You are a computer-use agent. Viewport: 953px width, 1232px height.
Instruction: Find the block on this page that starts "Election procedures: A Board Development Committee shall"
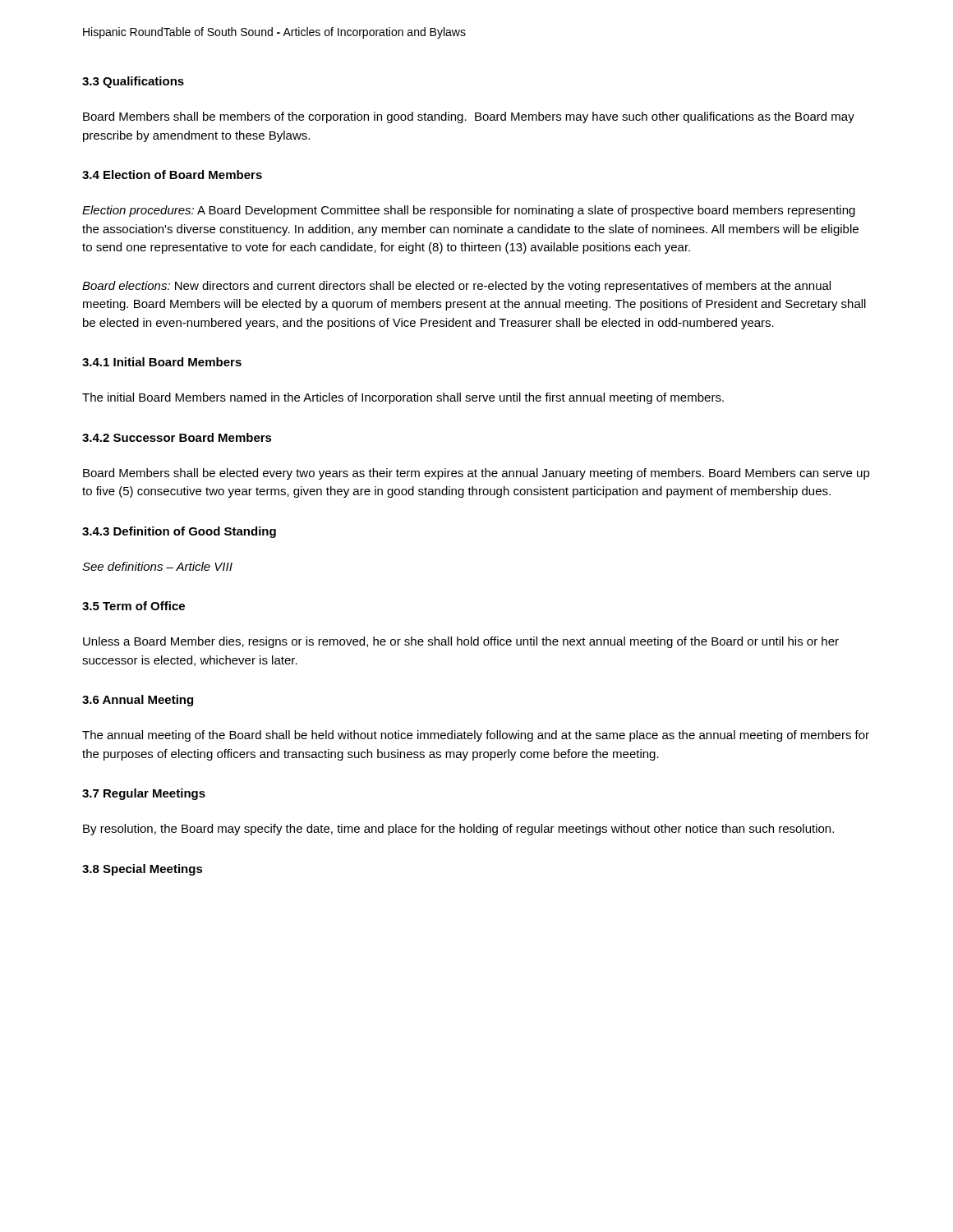point(476,229)
